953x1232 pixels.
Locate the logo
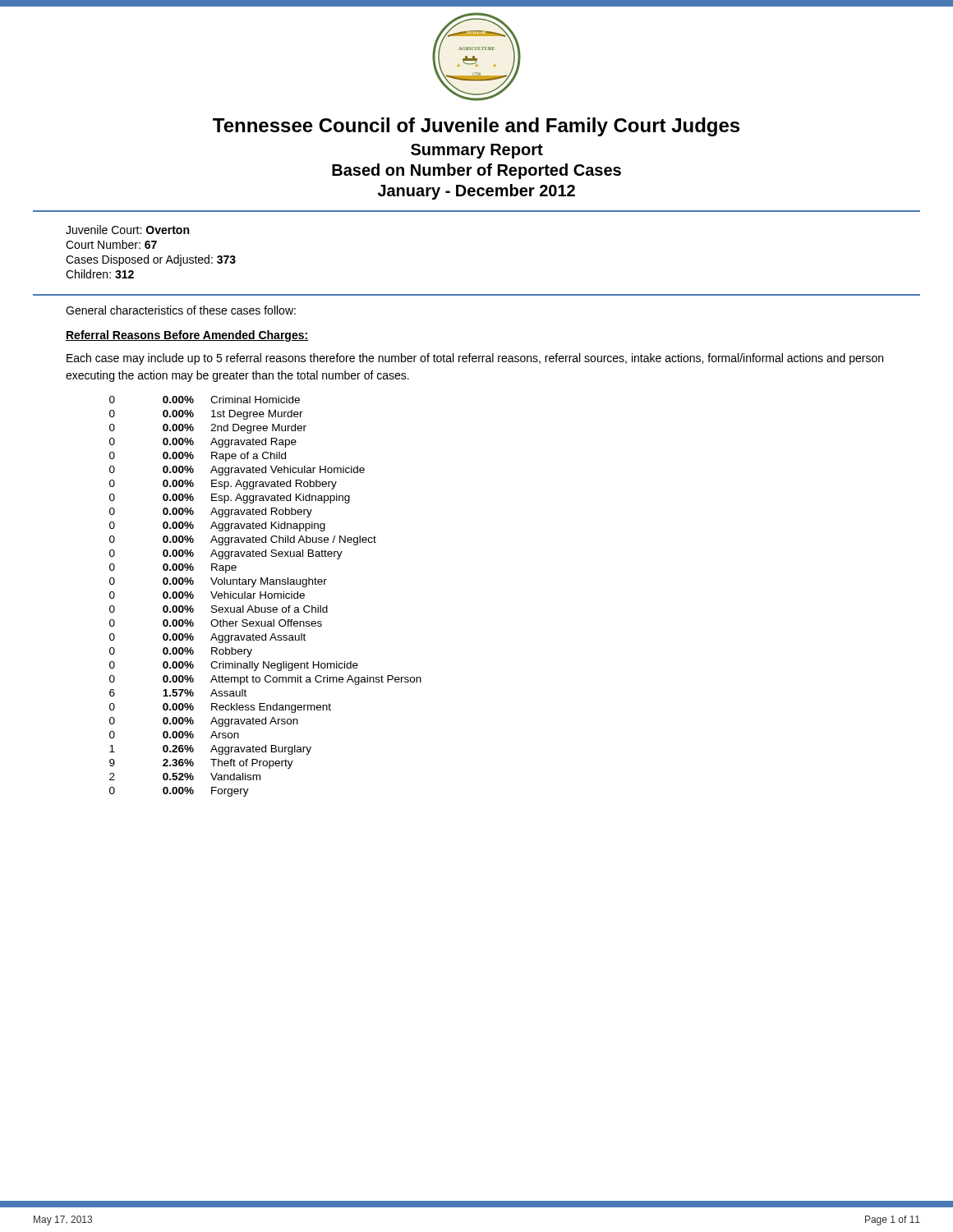tap(476, 55)
